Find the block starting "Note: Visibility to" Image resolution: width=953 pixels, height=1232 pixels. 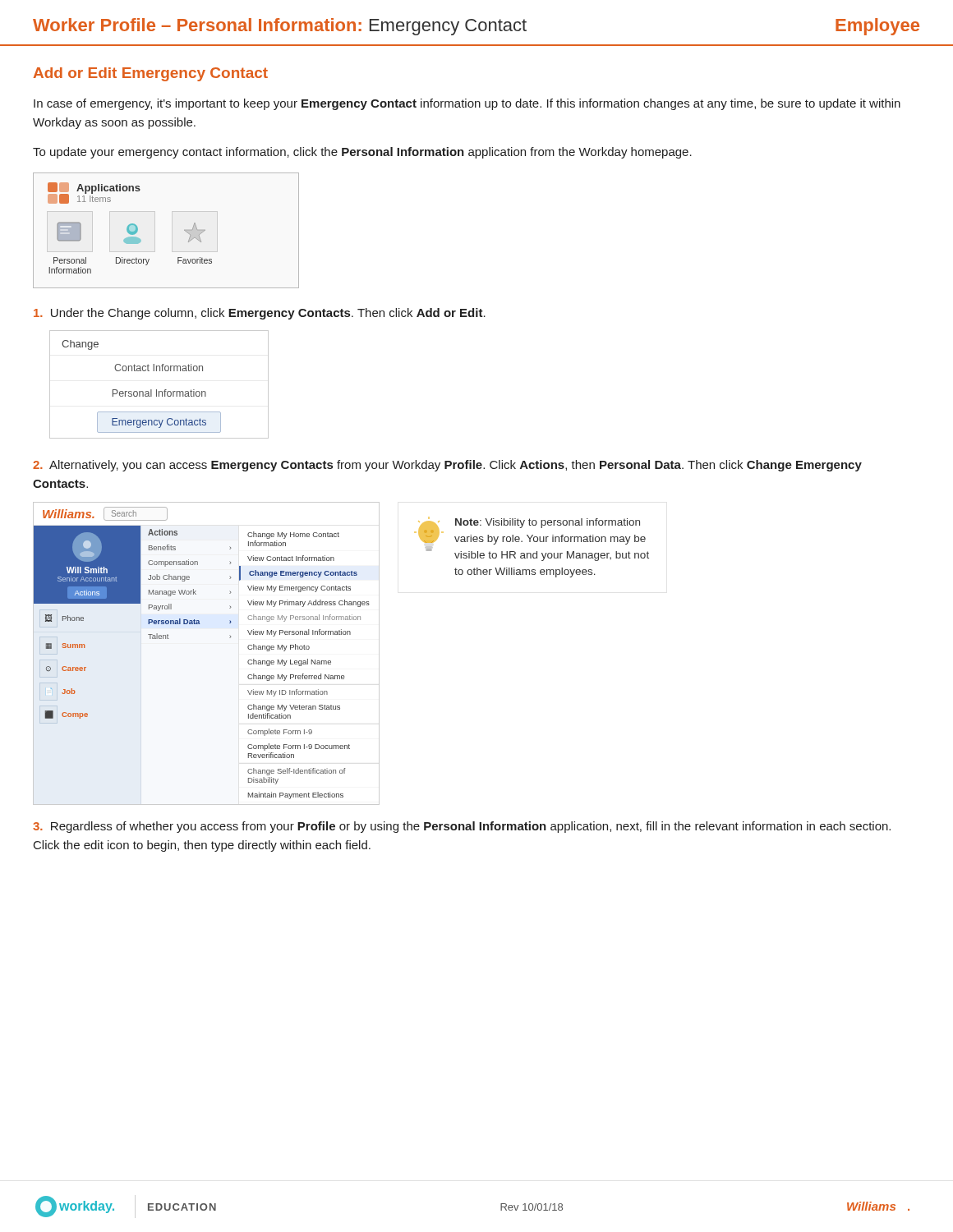click(x=552, y=547)
